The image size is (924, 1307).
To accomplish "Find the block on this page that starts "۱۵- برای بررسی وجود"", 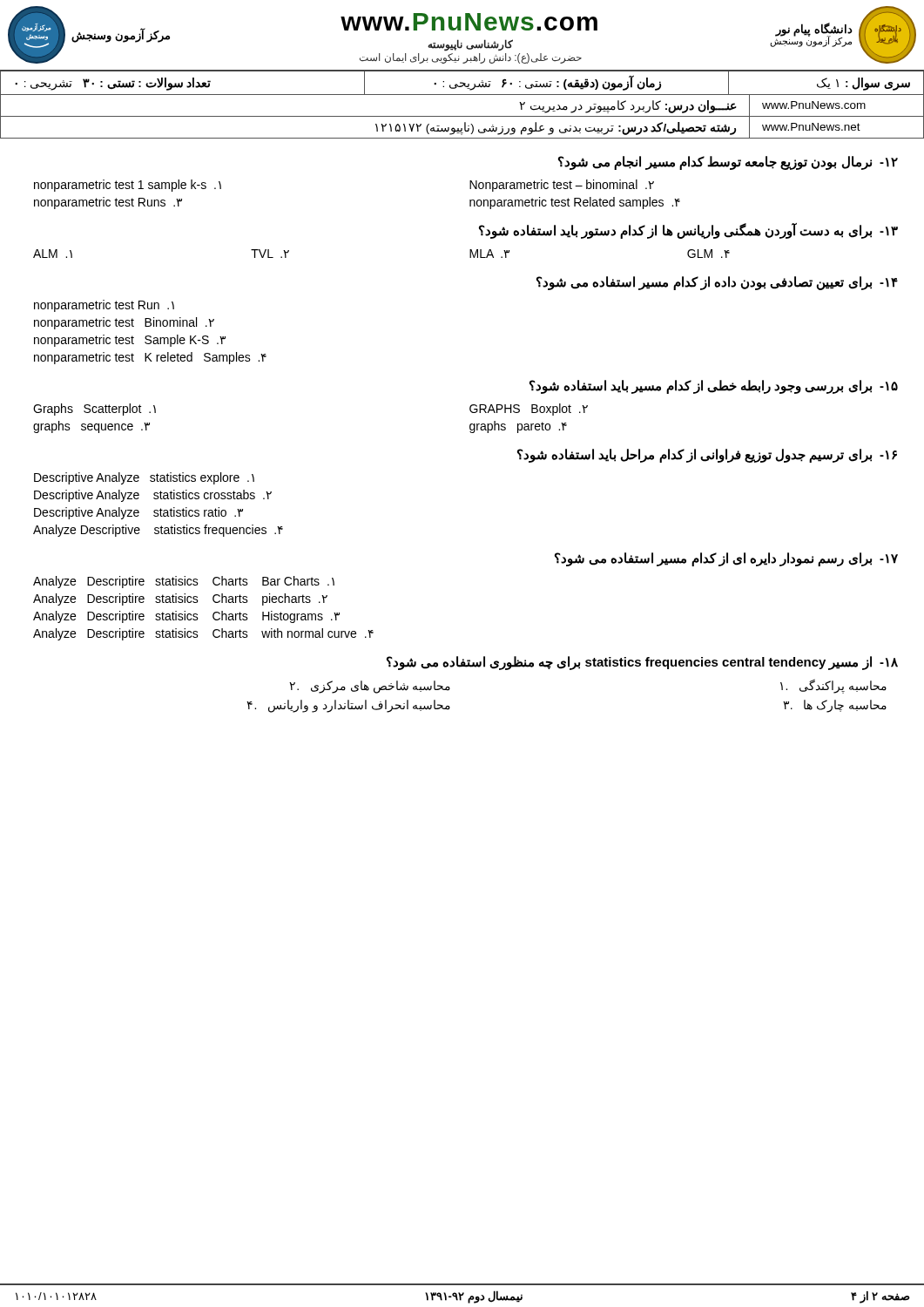I will point(462,406).
